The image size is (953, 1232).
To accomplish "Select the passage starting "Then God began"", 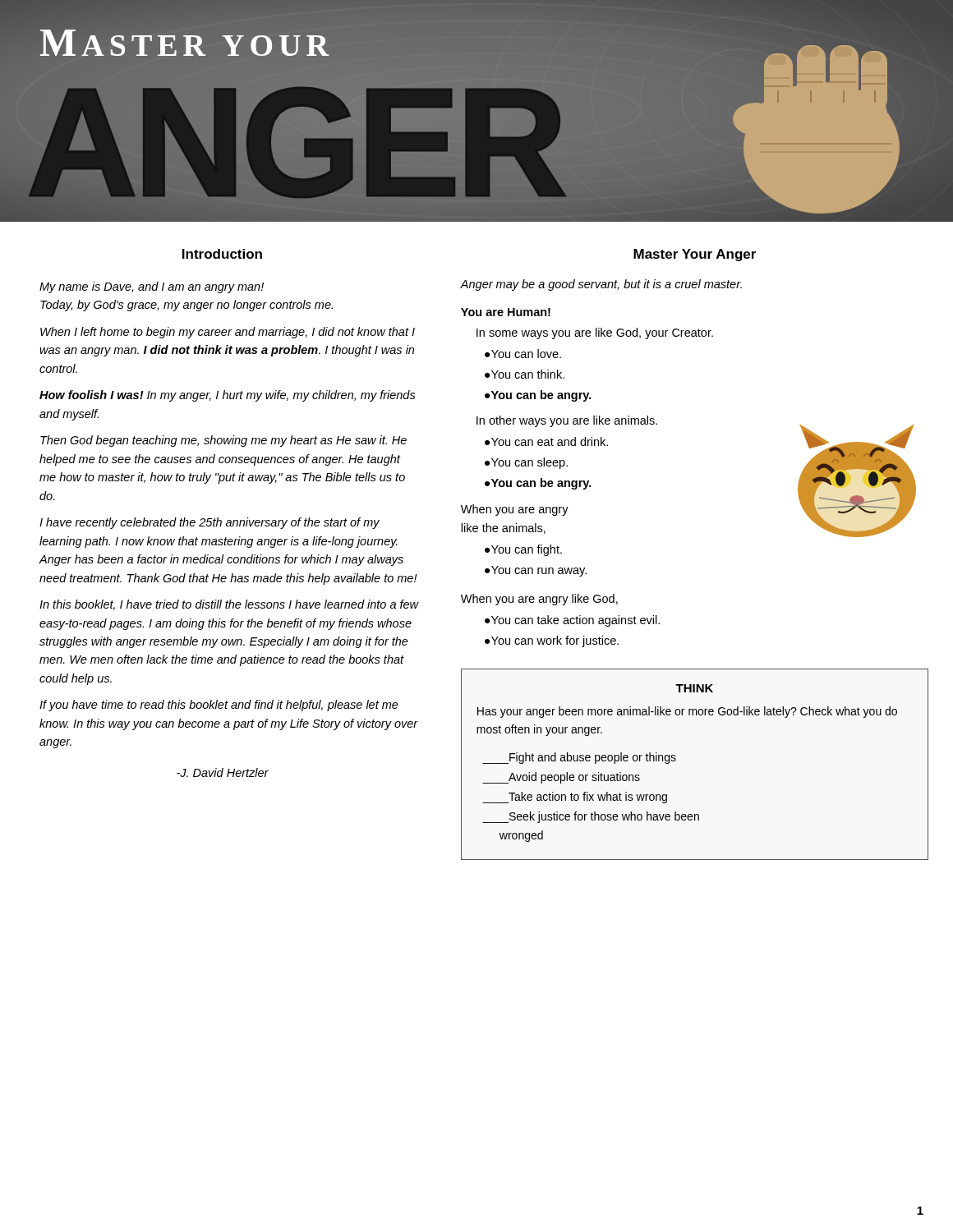I will point(223,468).
